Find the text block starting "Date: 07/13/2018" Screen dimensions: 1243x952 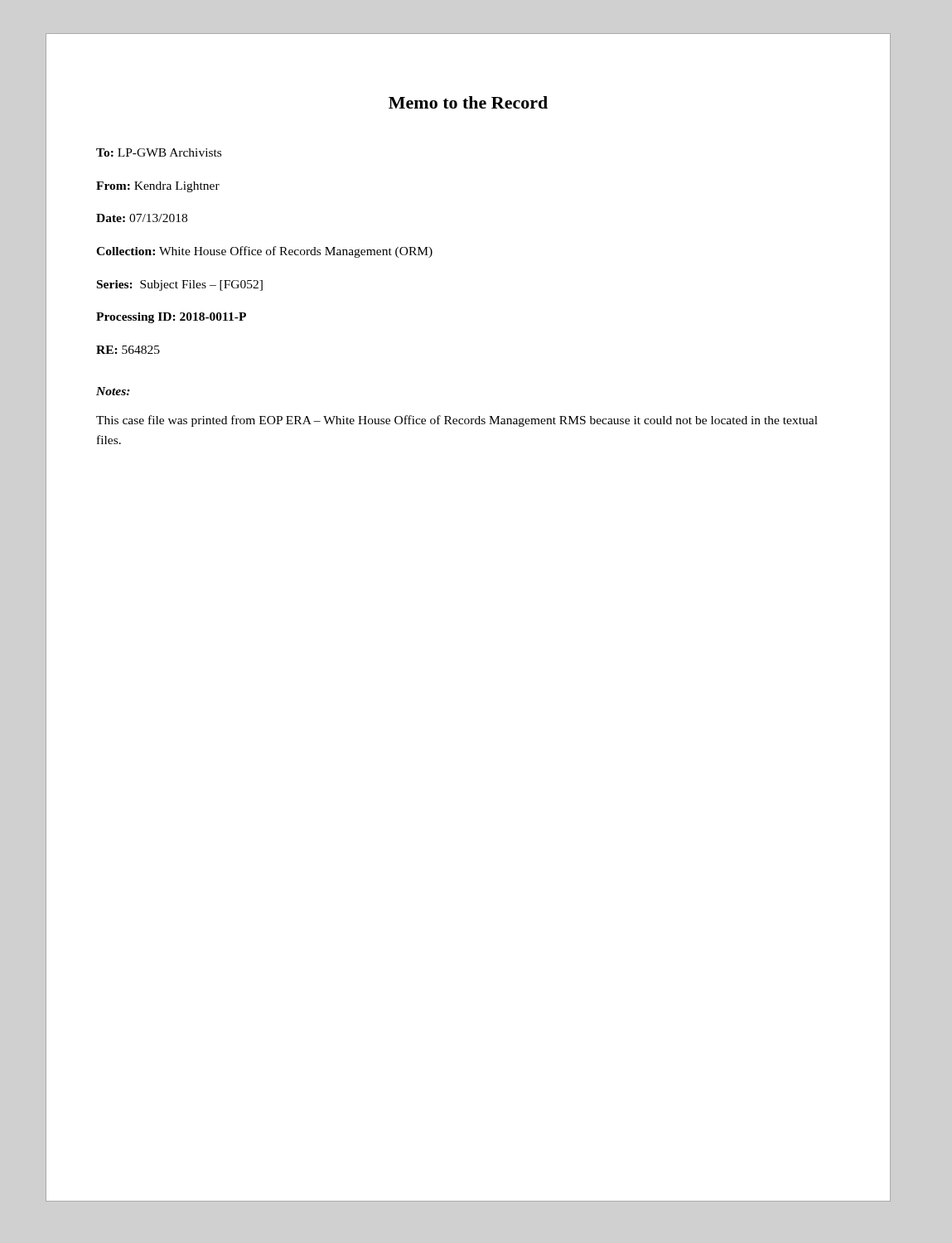point(142,218)
